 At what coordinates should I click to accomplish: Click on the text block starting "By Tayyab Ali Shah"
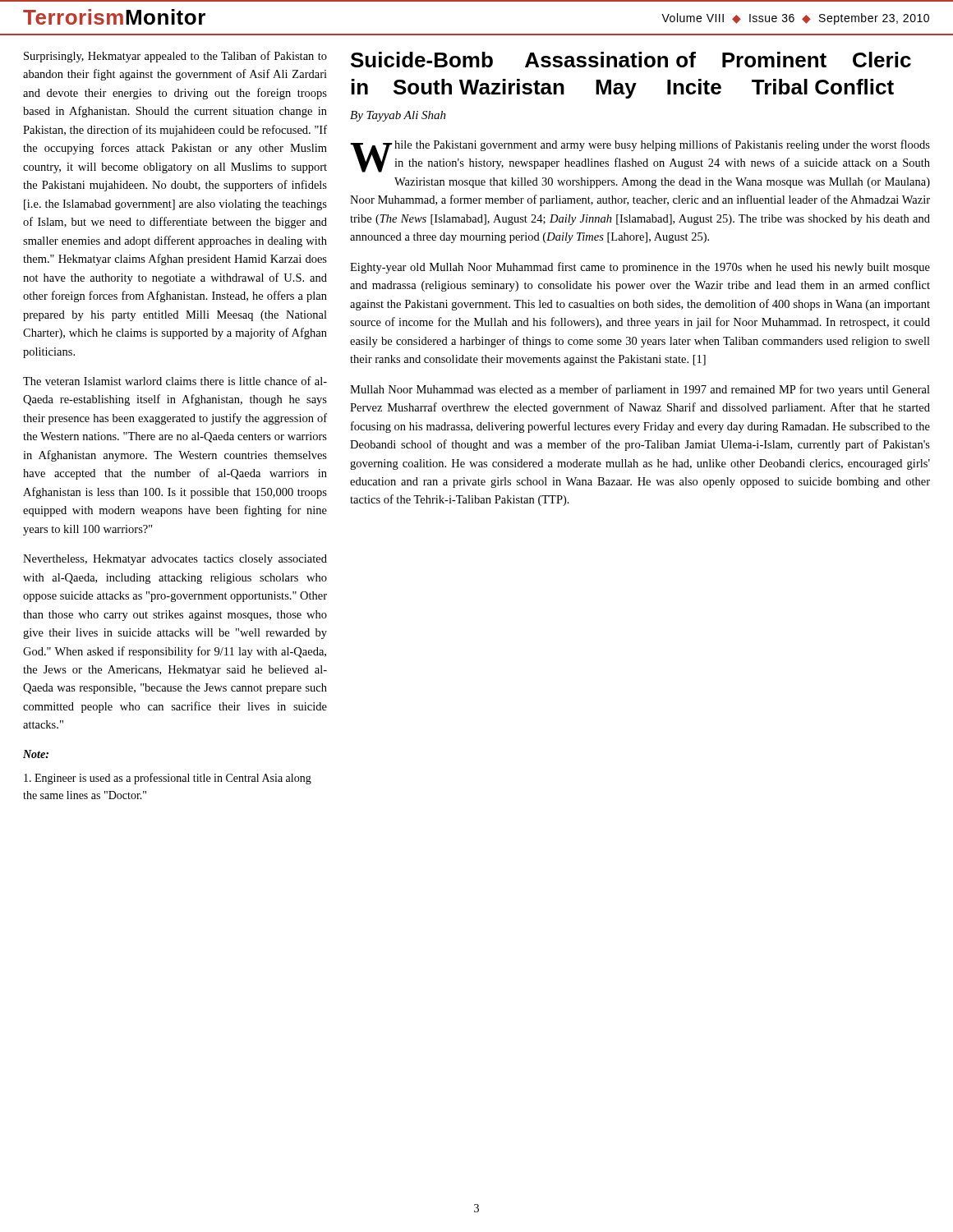(x=398, y=115)
